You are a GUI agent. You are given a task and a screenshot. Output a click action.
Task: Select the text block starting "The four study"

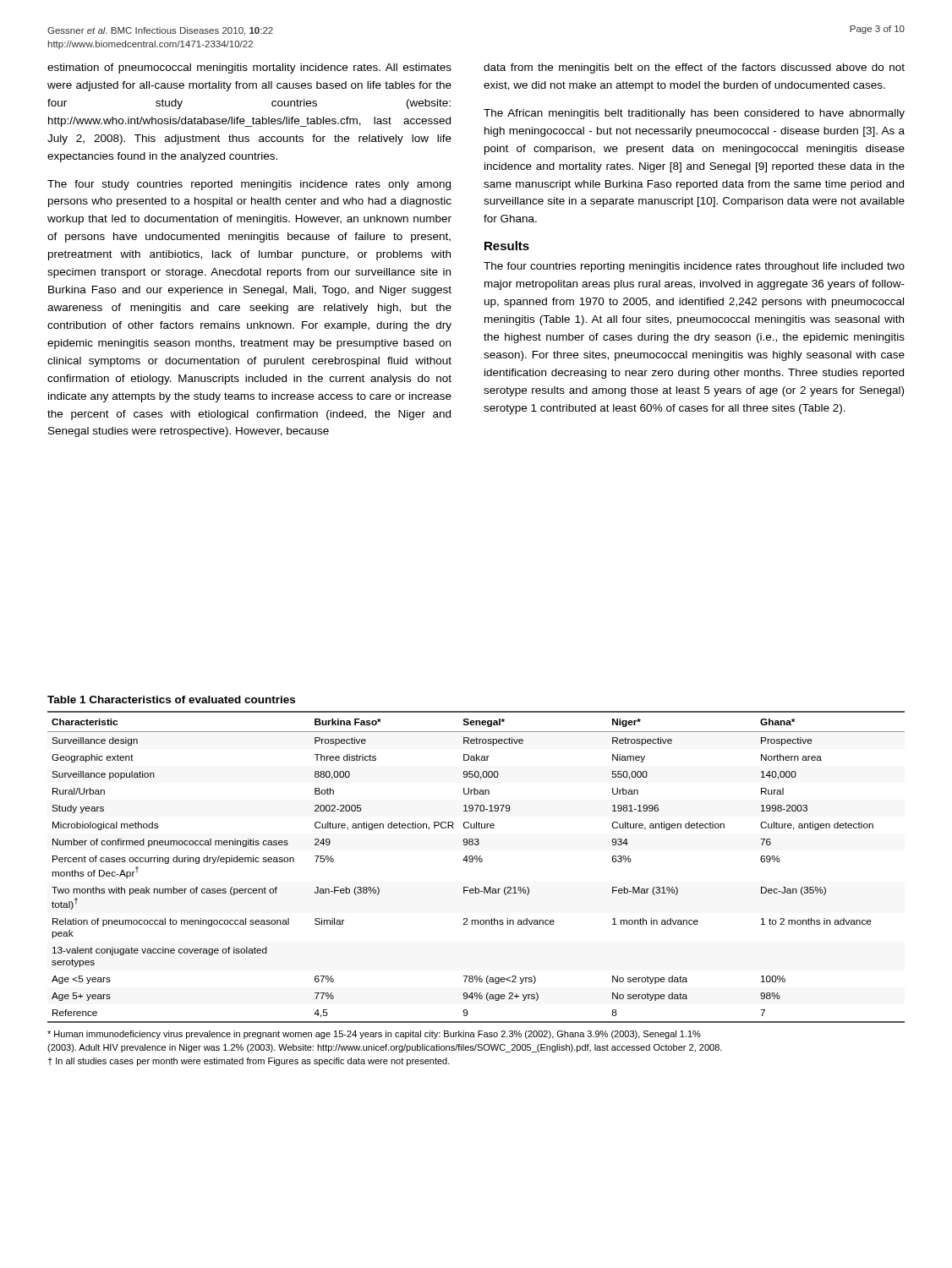coord(249,307)
